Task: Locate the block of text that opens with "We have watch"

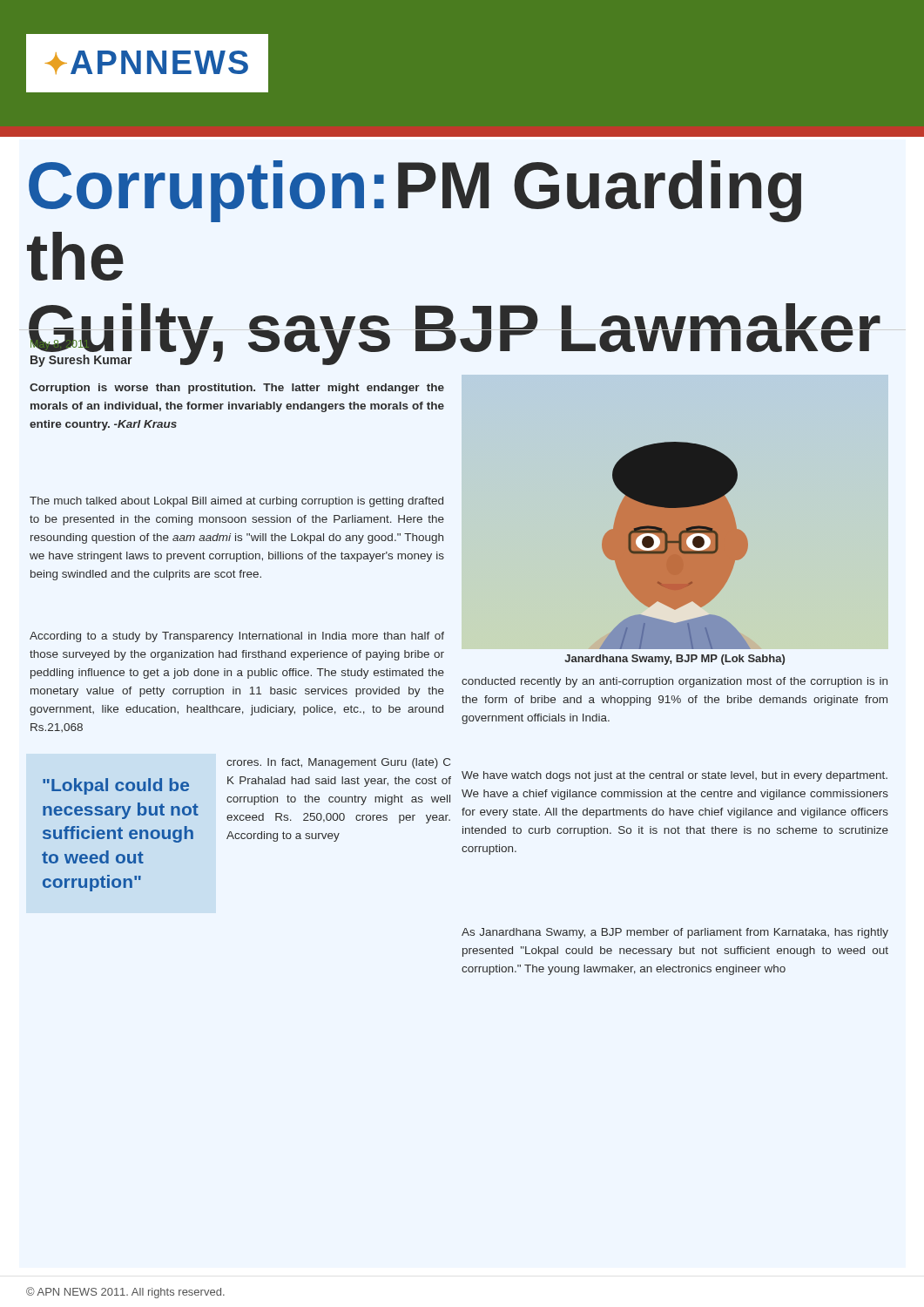Action: tap(675, 812)
